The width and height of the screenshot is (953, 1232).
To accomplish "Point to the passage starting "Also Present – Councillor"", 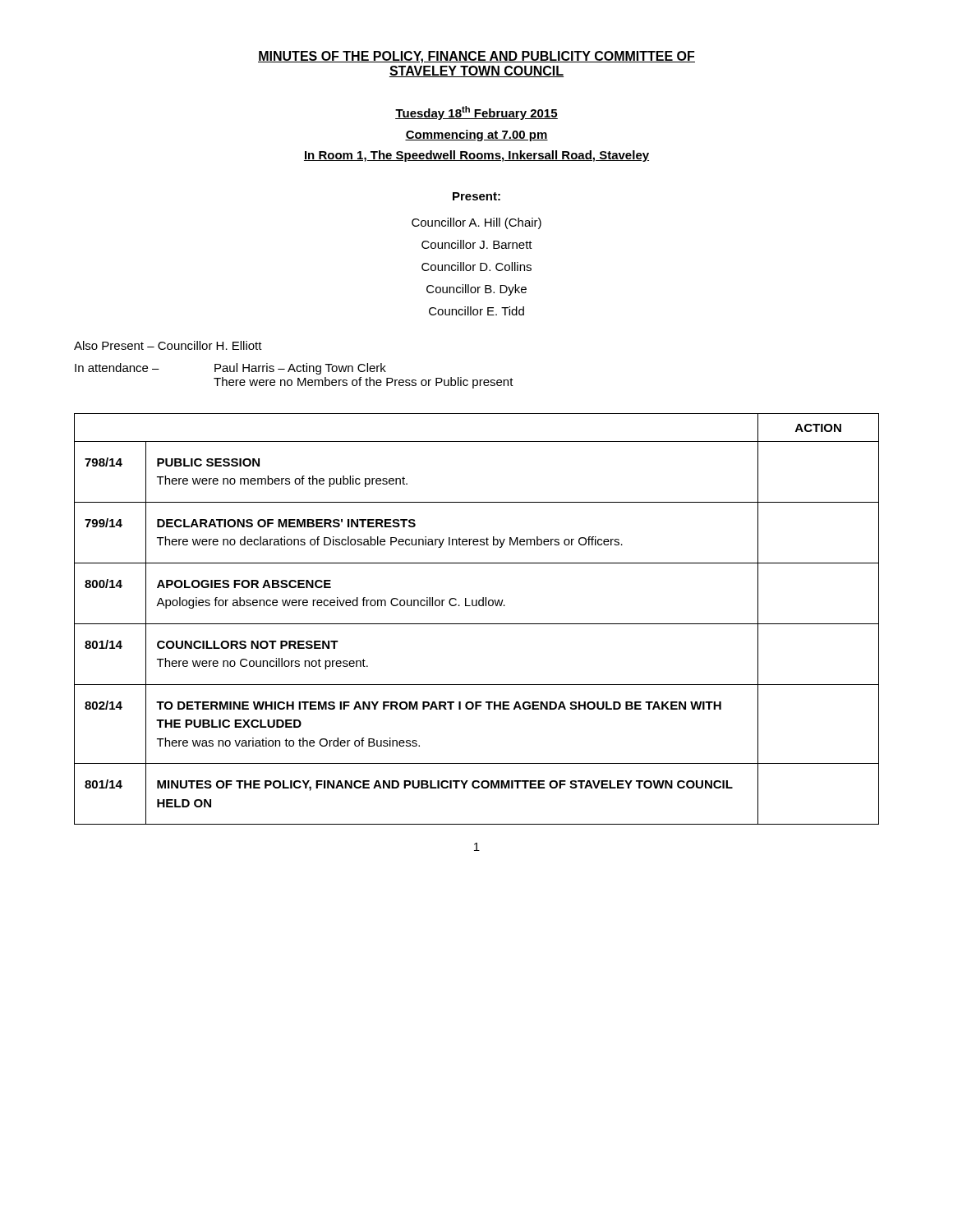I will tap(168, 345).
